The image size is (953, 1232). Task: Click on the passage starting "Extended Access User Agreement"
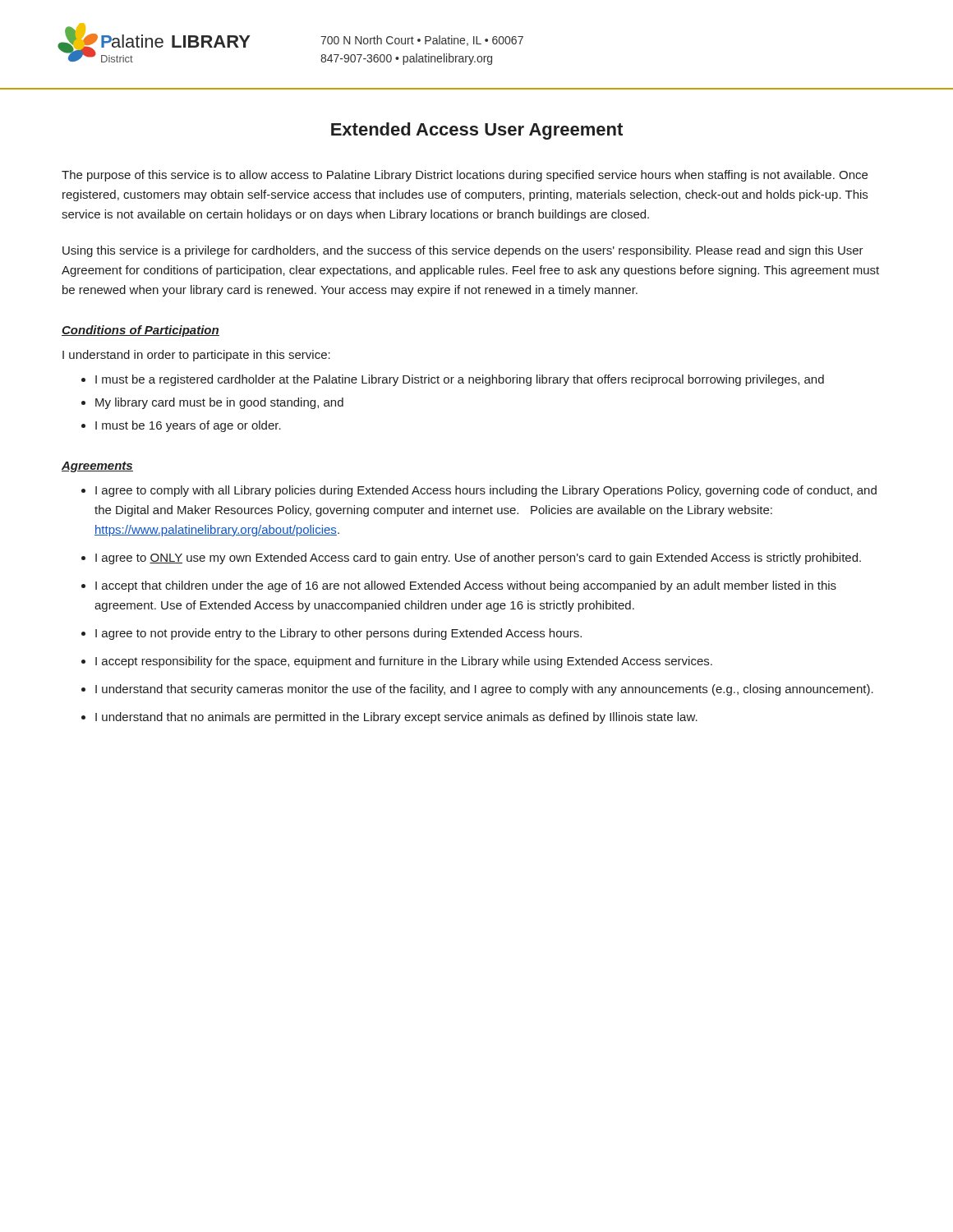pyautogui.click(x=476, y=130)
